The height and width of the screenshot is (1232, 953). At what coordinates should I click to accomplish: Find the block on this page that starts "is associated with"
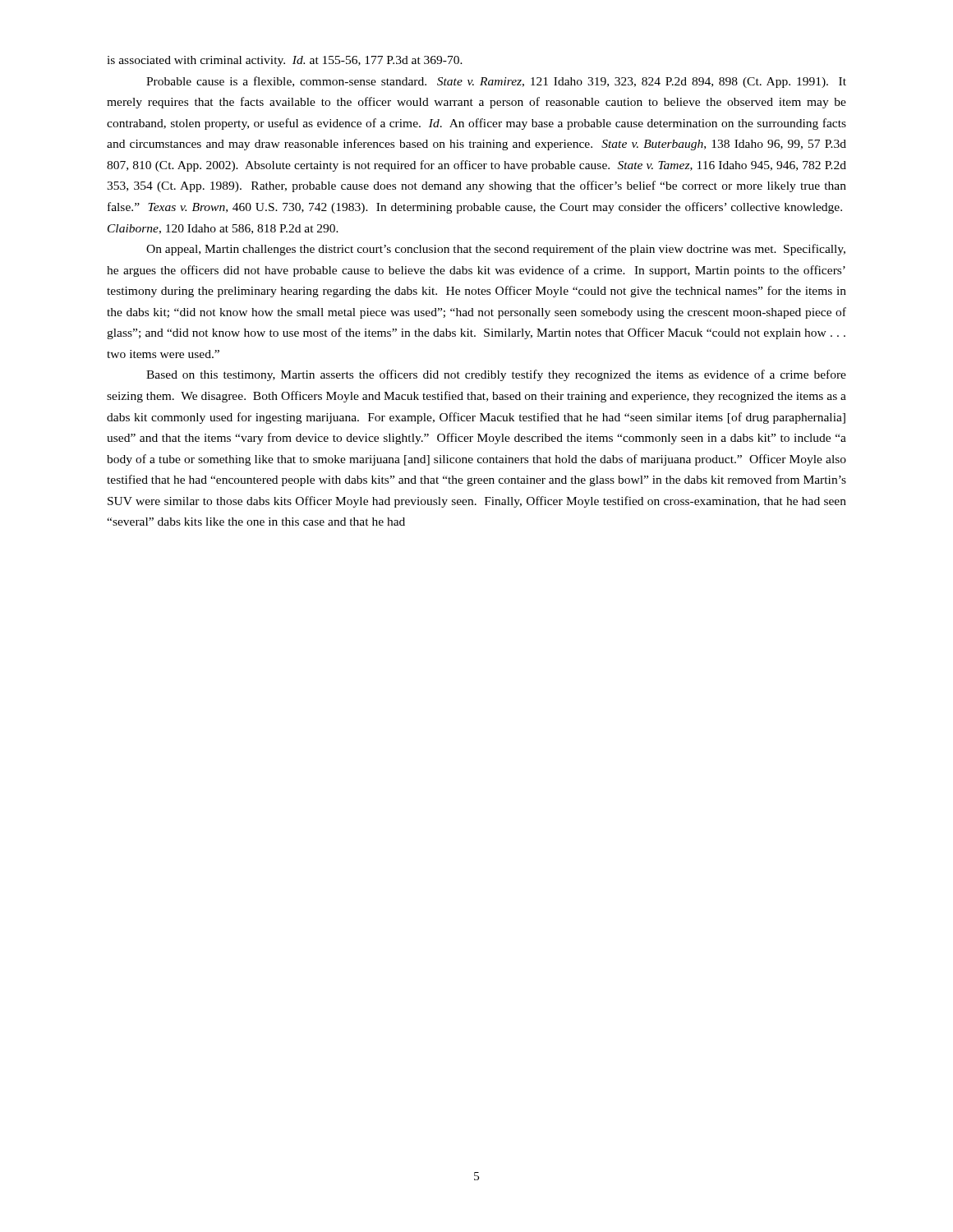click(285, 60)
